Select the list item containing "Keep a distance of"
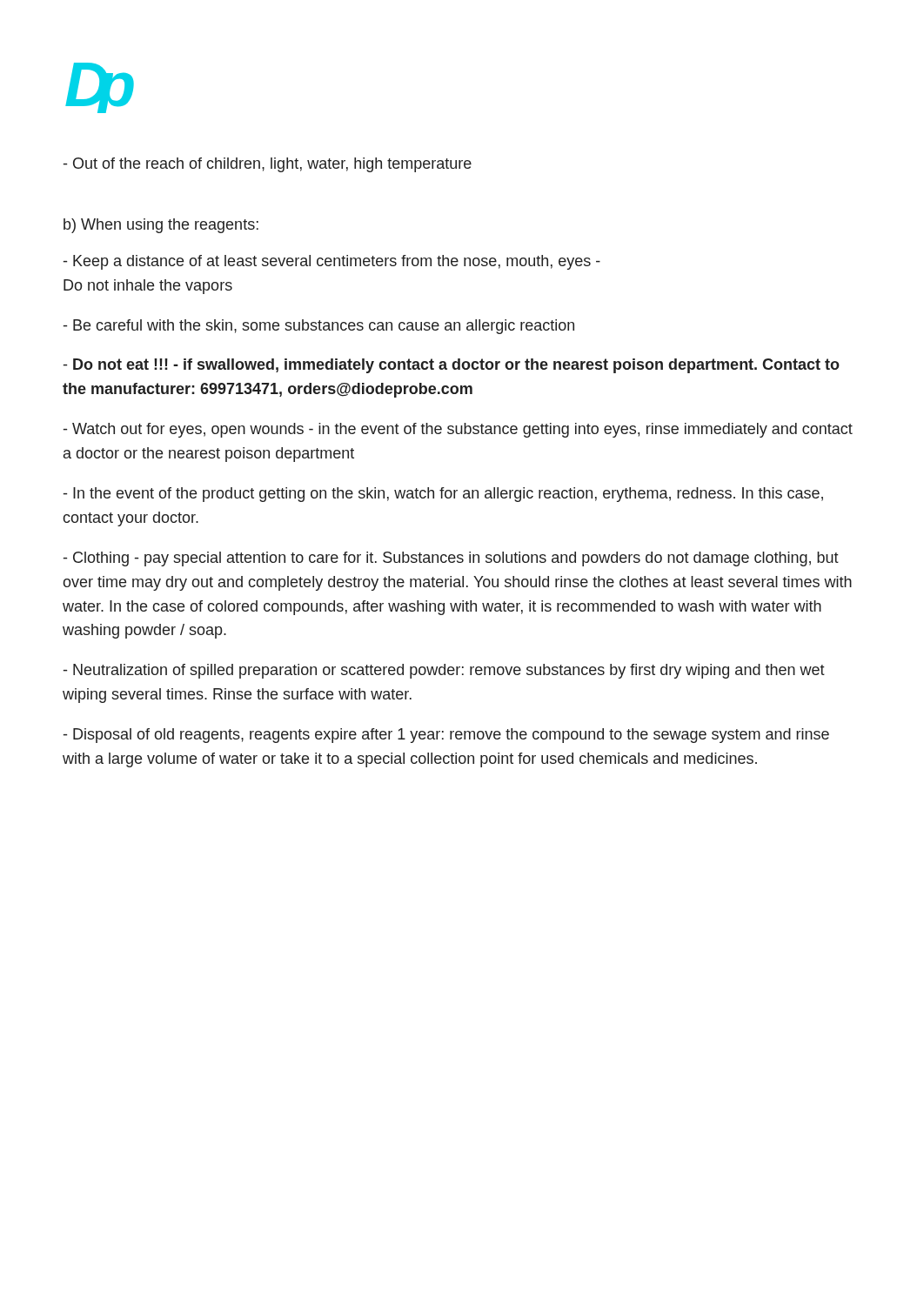The height and width of the screenshot is (1305, 924). point(332,273)
